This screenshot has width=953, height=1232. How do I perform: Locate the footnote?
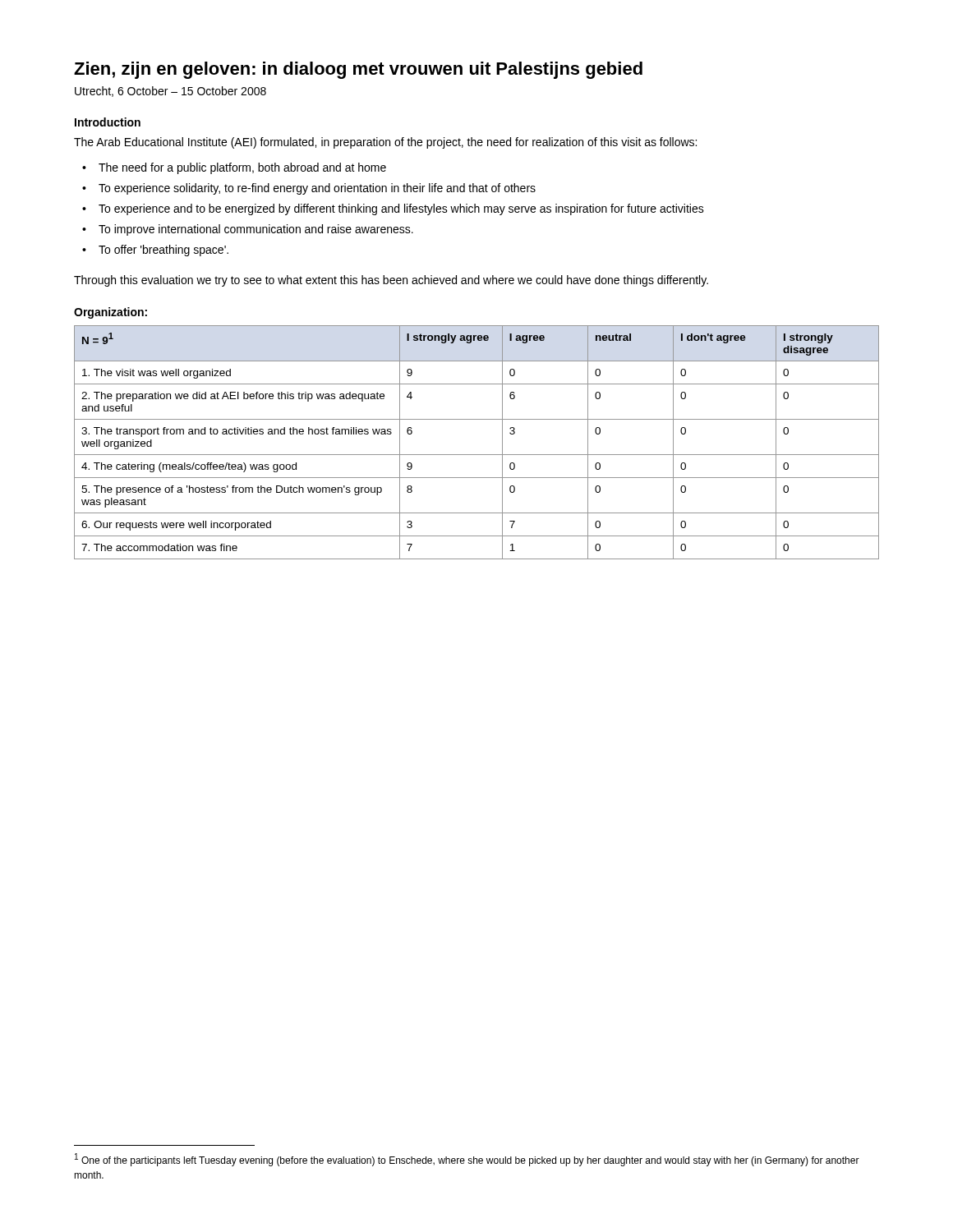click(476, 1164)
